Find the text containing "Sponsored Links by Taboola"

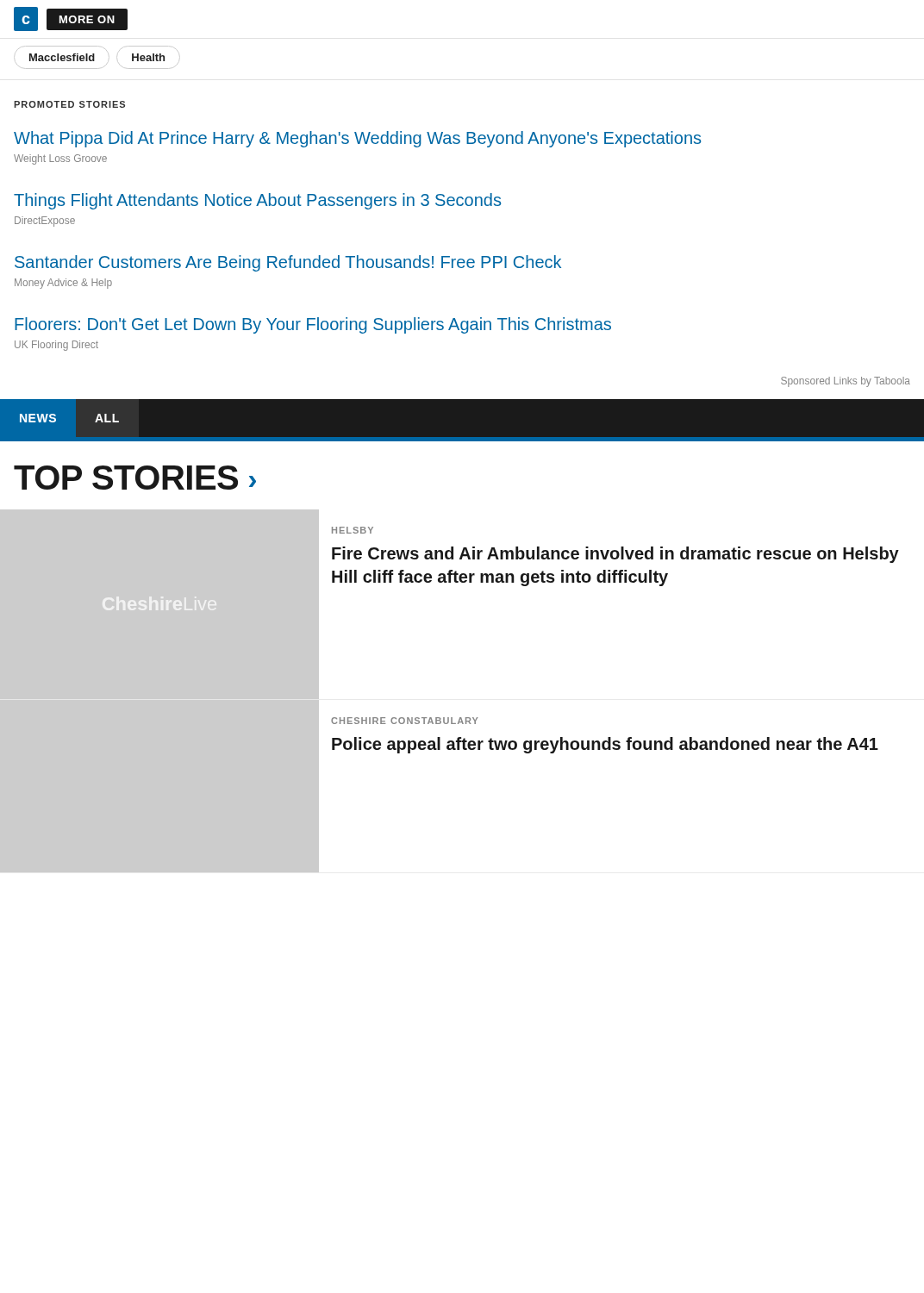pos(845,381)
